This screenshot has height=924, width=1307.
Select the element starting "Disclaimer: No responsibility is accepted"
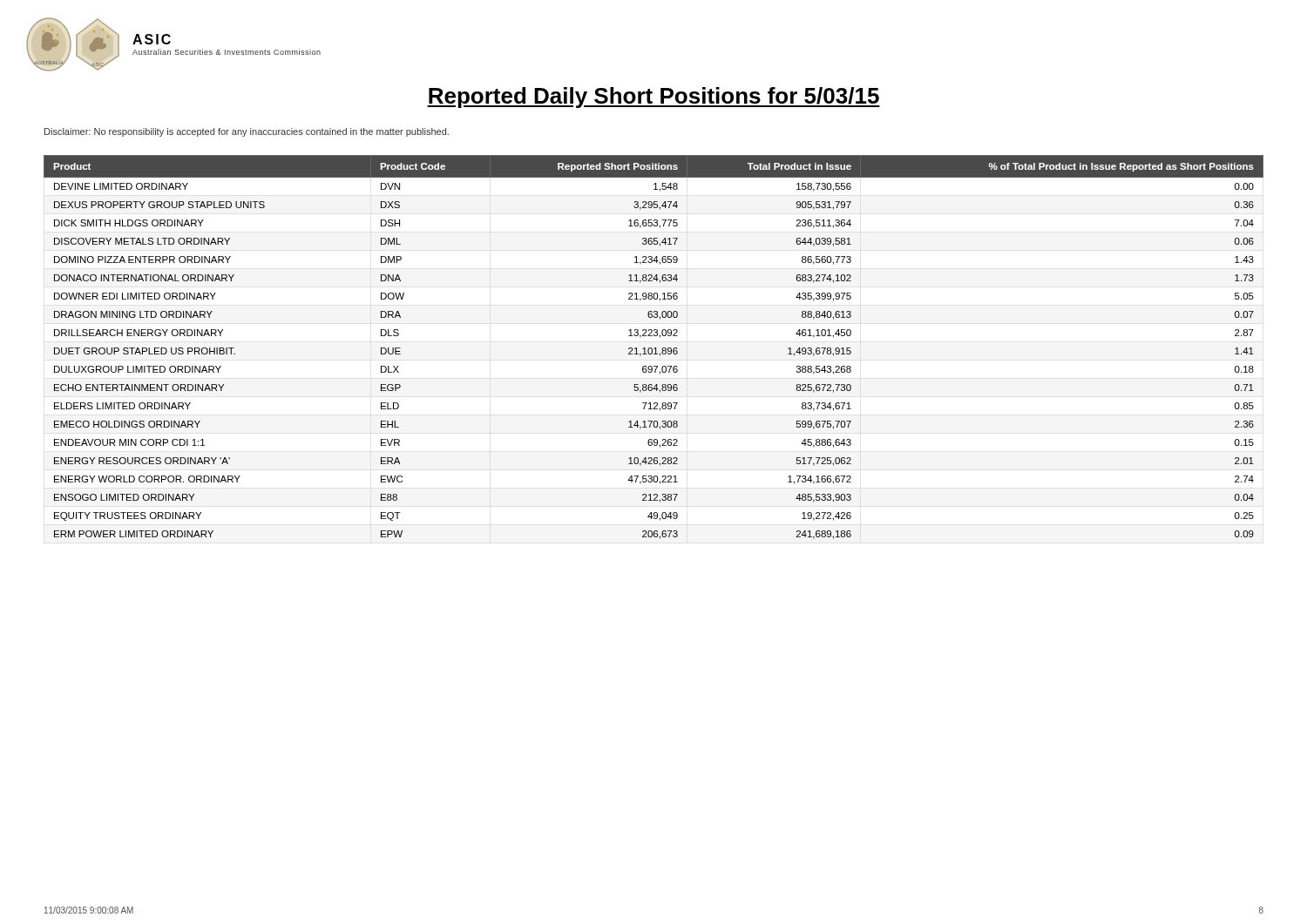[x=247, y=132]
